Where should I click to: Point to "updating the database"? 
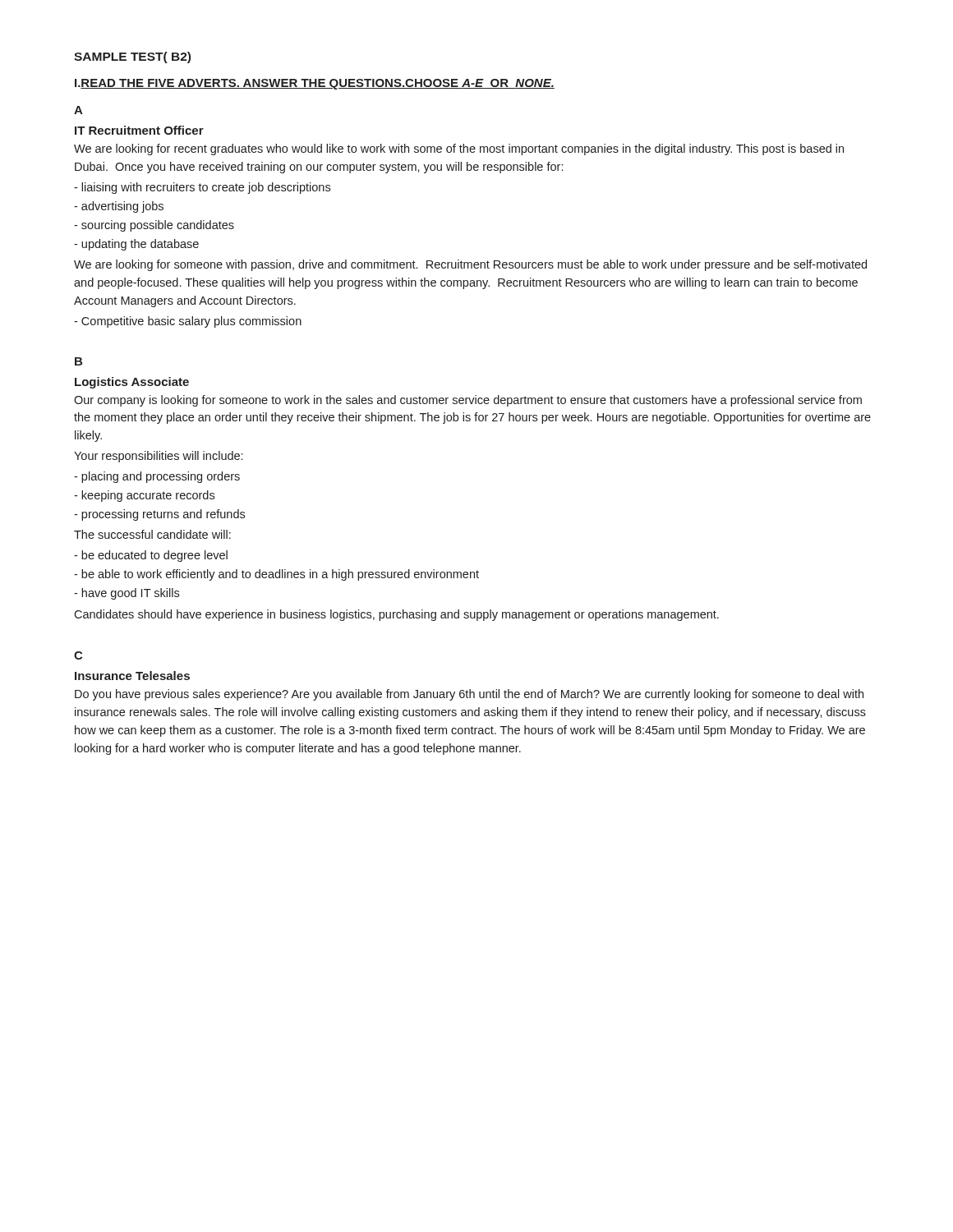coord(137,244)
